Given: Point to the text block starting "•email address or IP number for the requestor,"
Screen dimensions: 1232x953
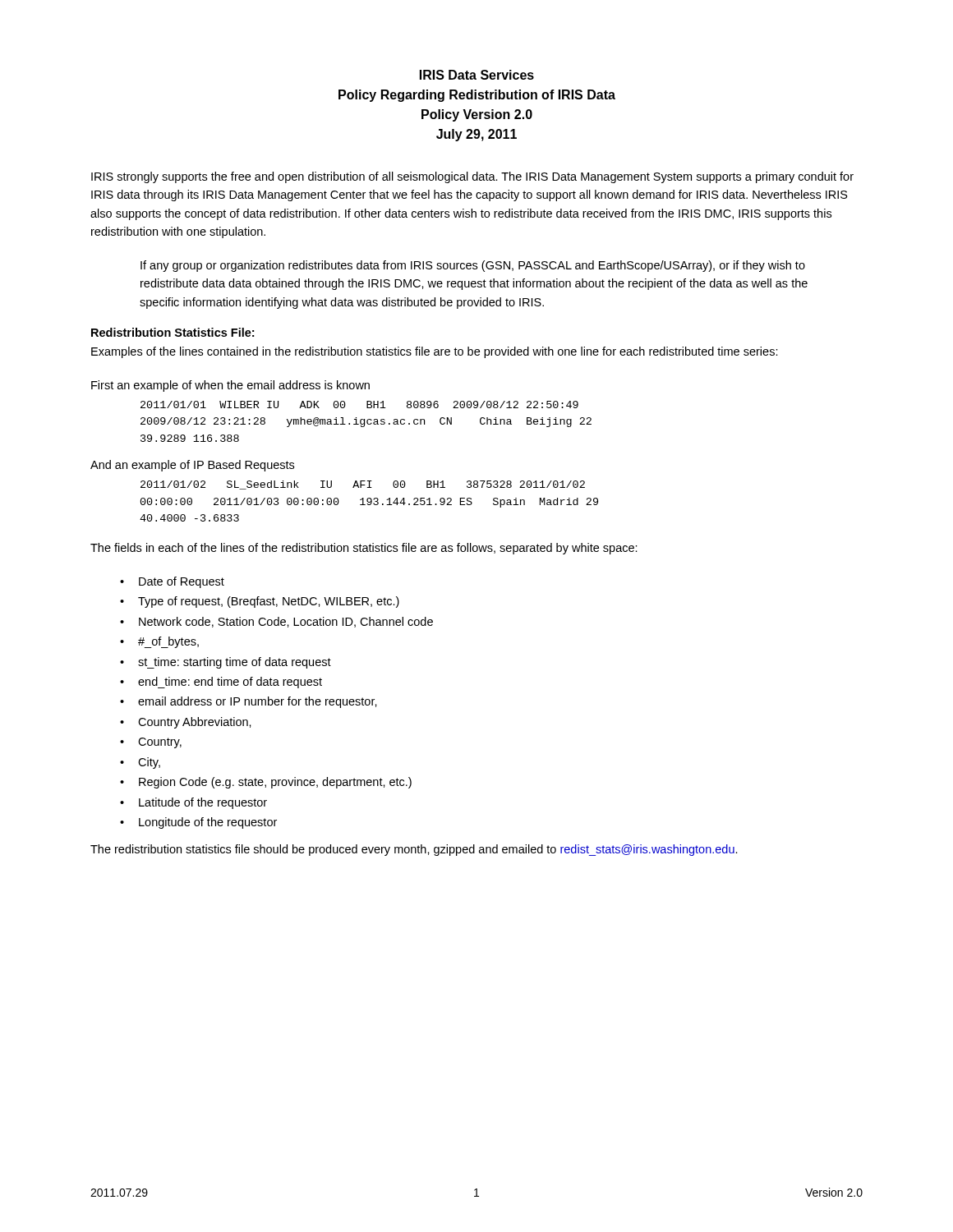Looking at the screenshot, I should (x=246, y=702).
